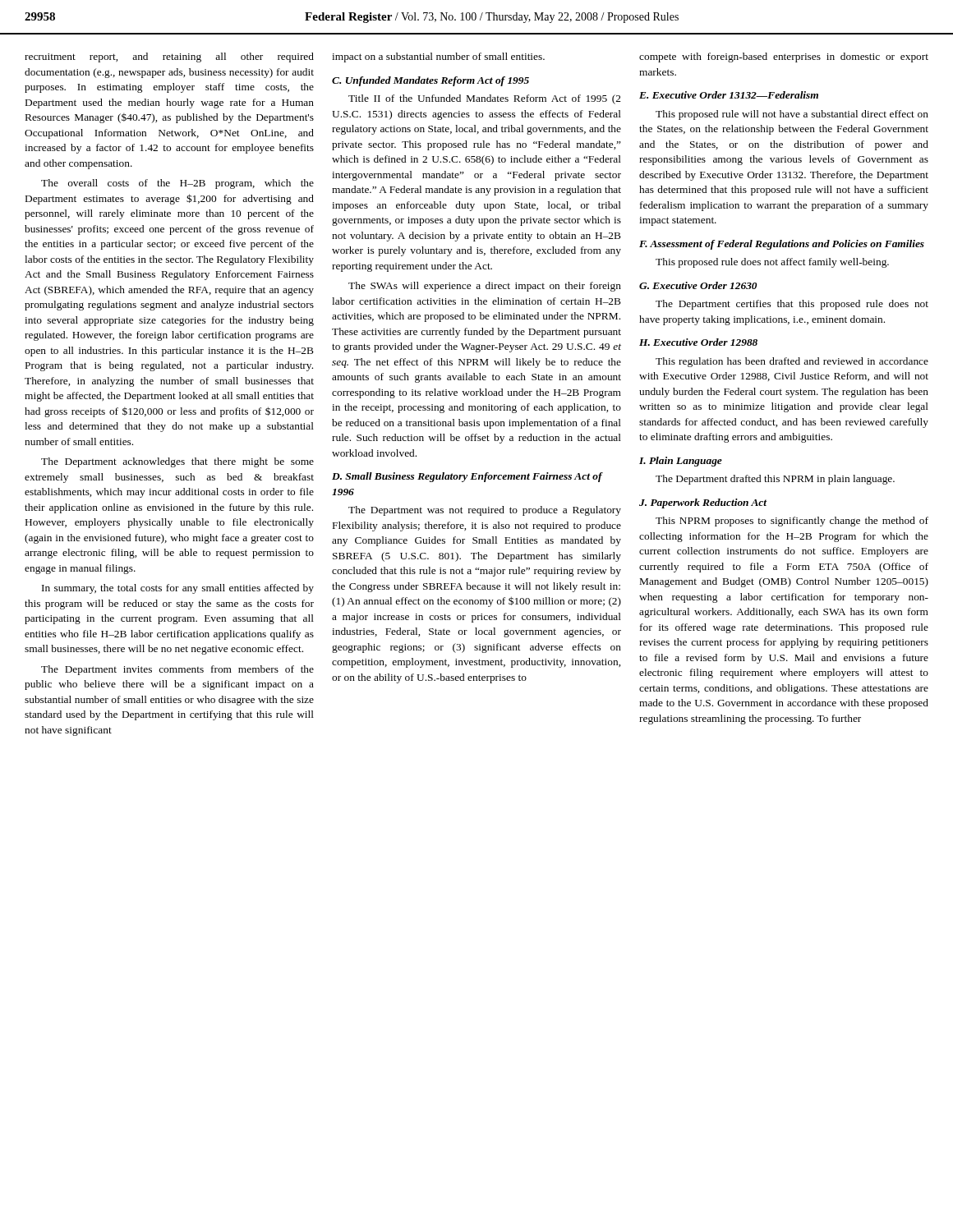Locate the block of text that opens with "The Department drafted"
The width and height of the screenshot is (953, 1232).
coord(784,479)
